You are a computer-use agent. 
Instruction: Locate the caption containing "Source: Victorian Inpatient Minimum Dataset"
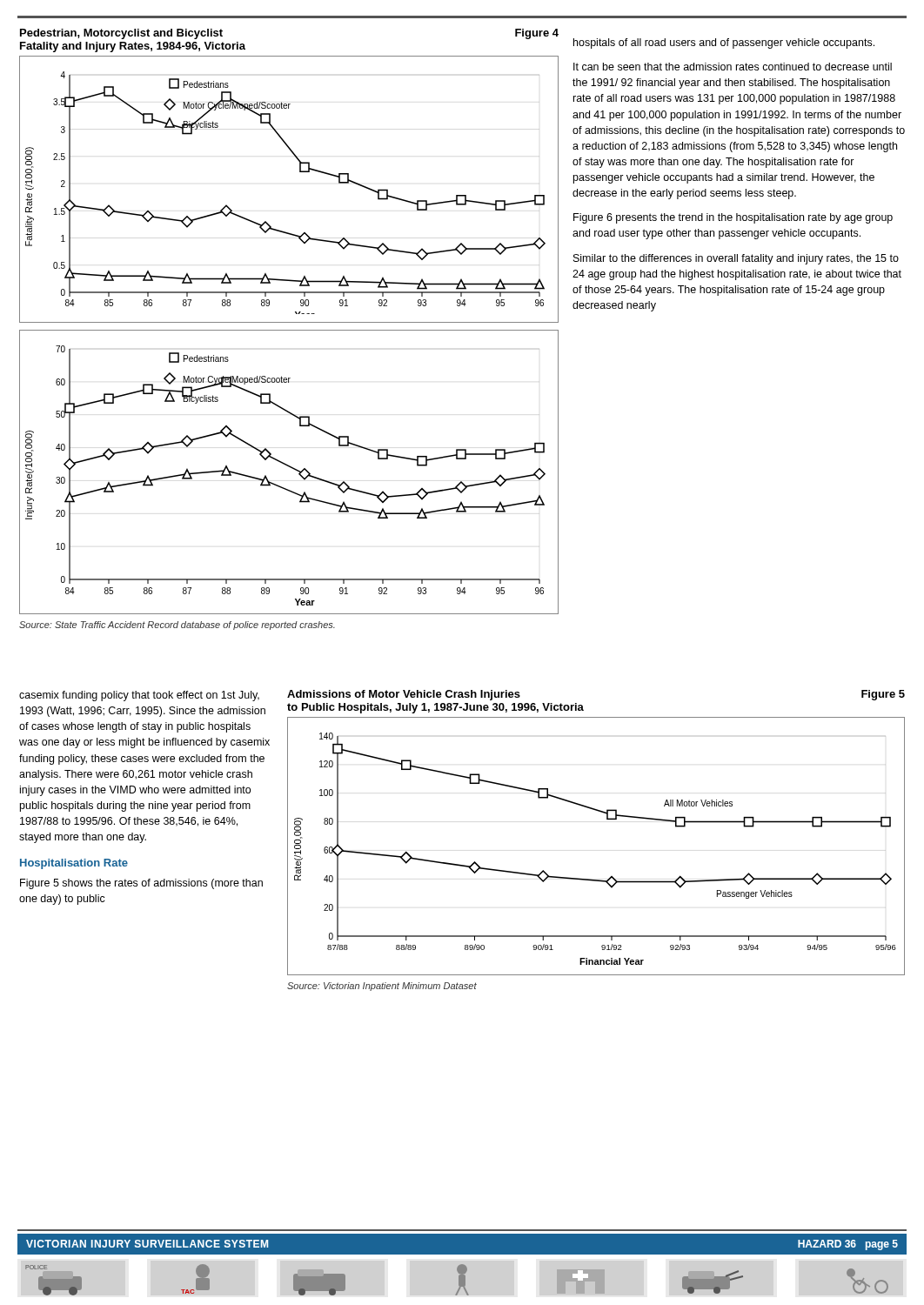pyautogui.click(x=382, y=986)
